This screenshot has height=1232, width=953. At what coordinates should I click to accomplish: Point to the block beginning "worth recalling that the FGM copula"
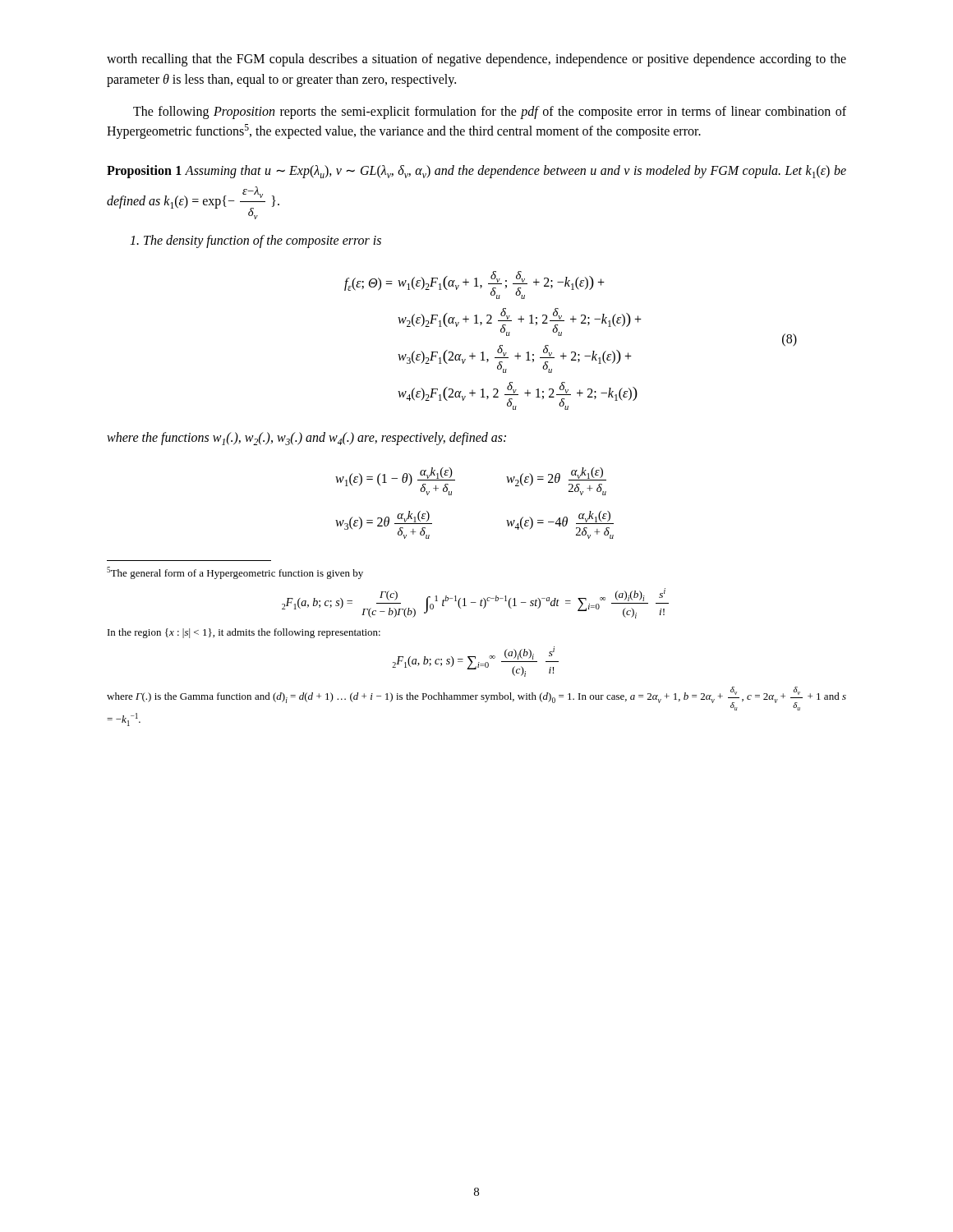coord(476,70)
